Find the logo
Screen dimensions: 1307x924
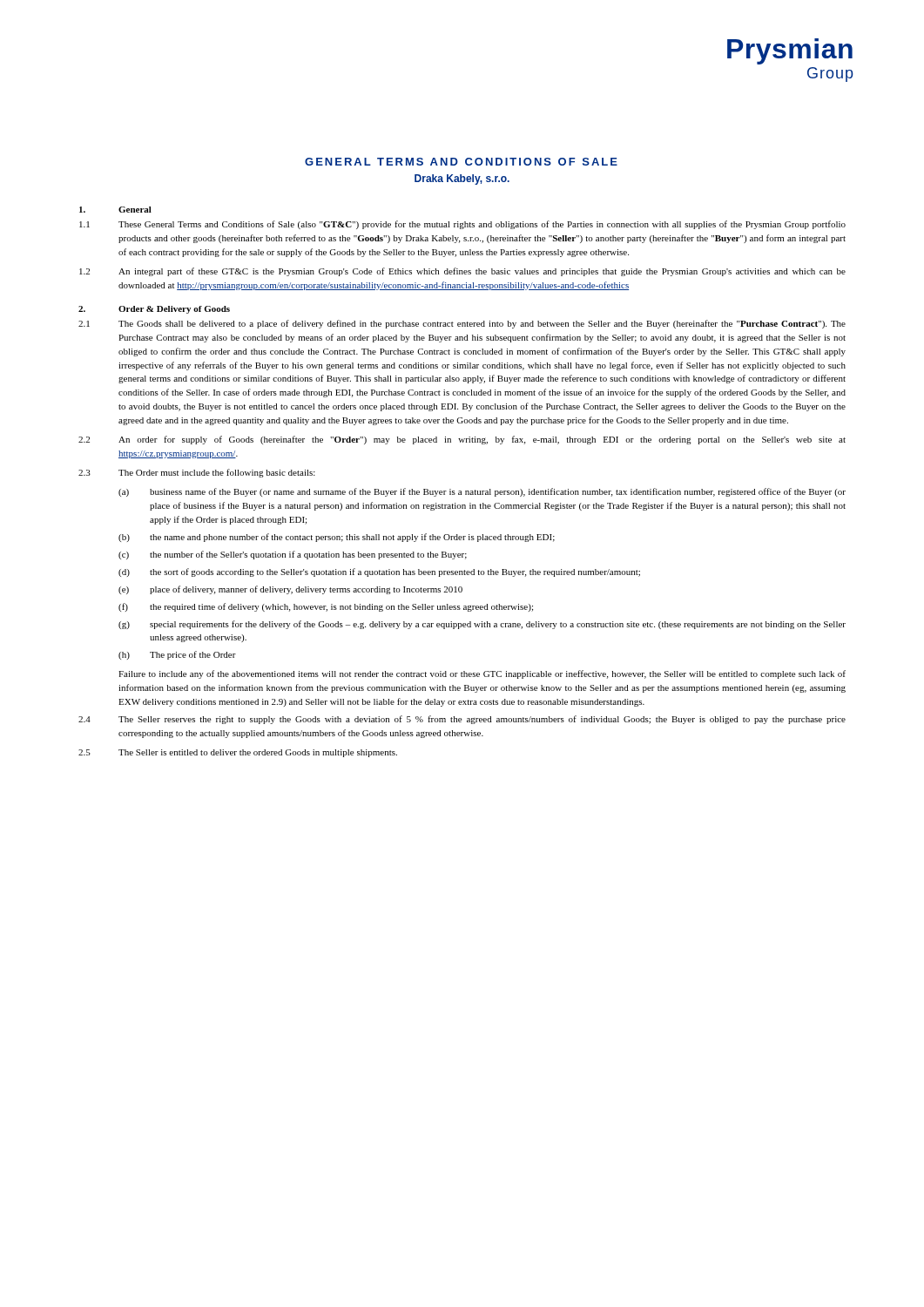coord(790,59)
